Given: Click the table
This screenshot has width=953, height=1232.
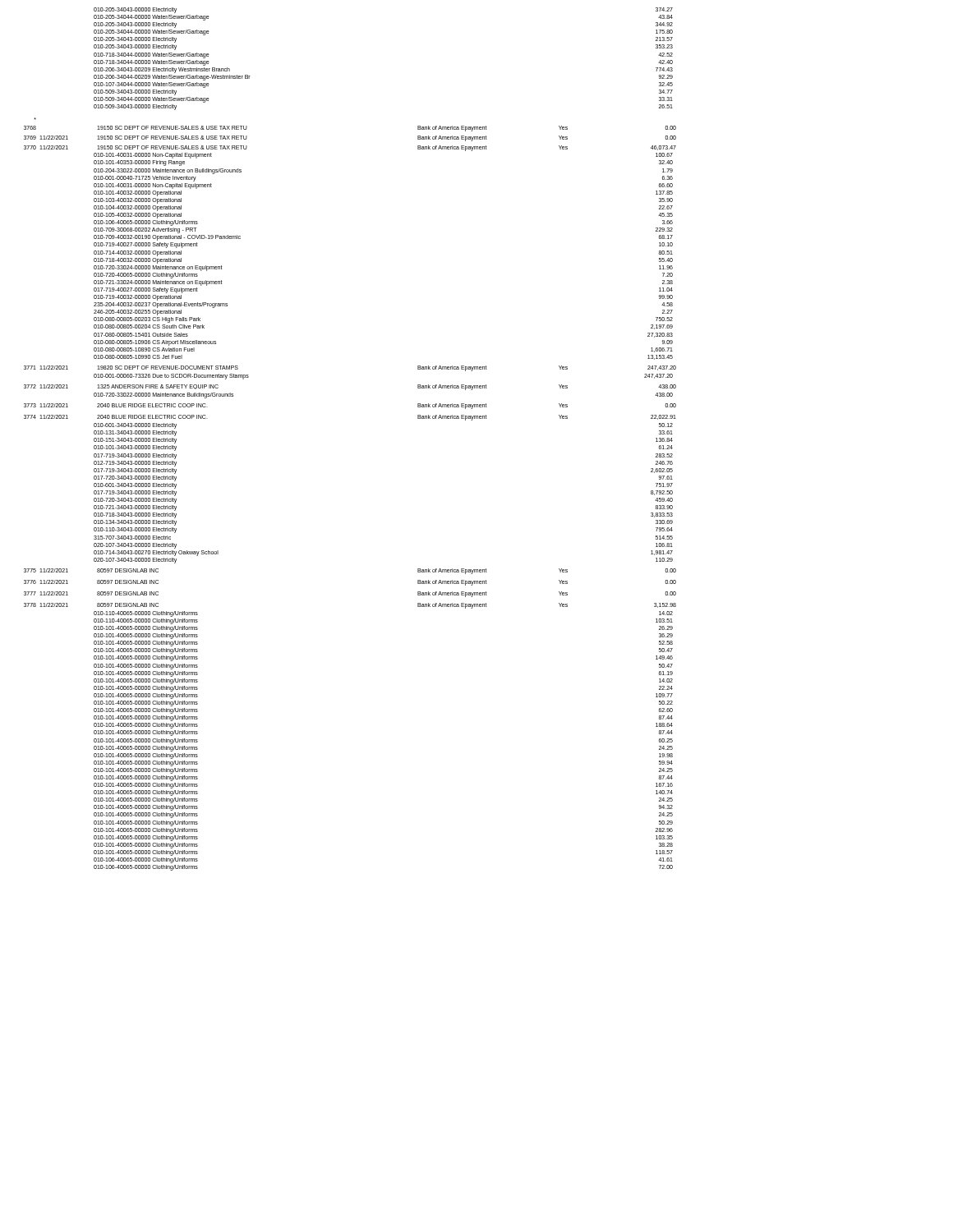Looking at the screenshot, I should [x=476, y=436].
